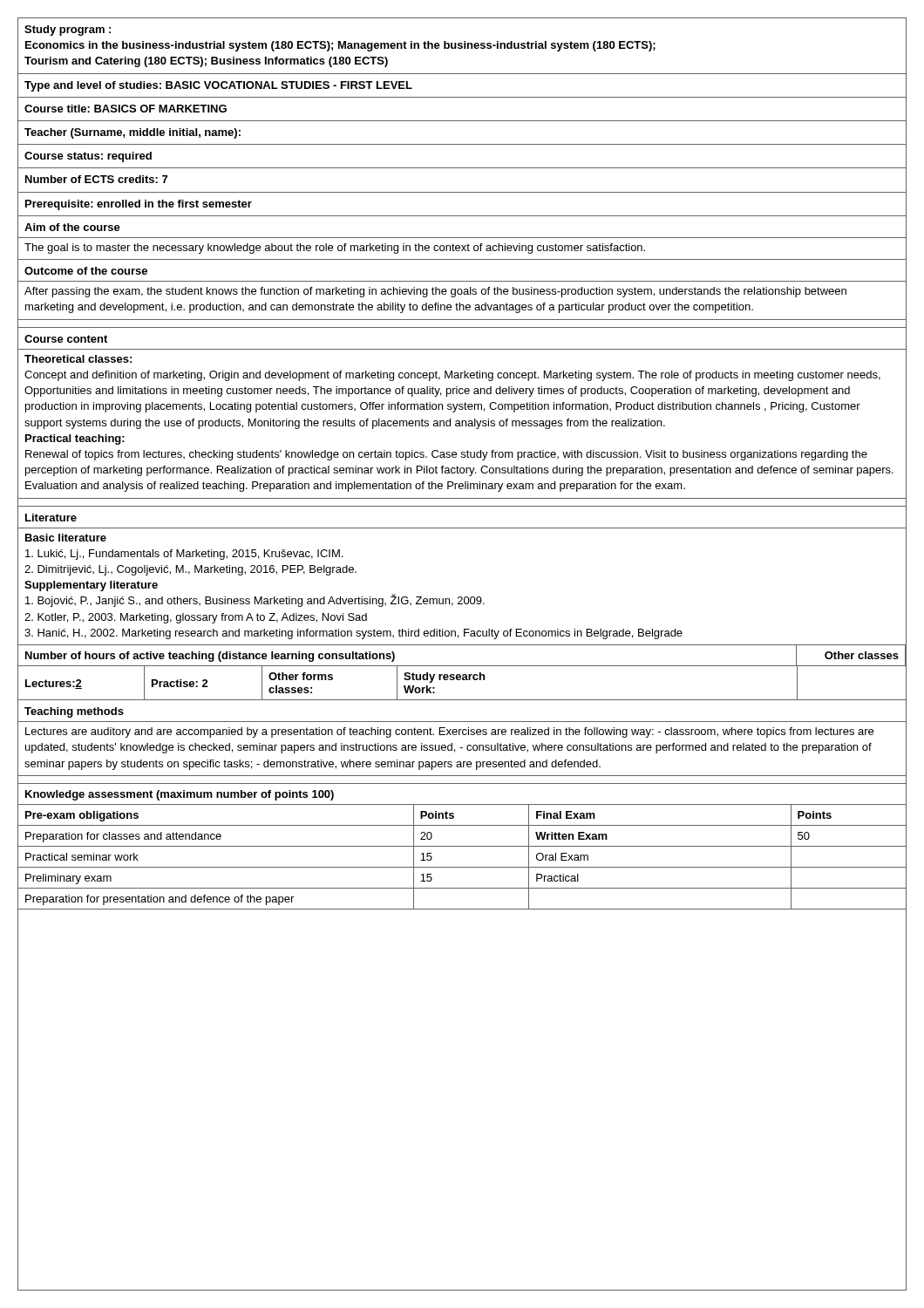924x1308 pixels.
Task: Locate the passage starting "The goal is to master the"
Action: point(335,247)
